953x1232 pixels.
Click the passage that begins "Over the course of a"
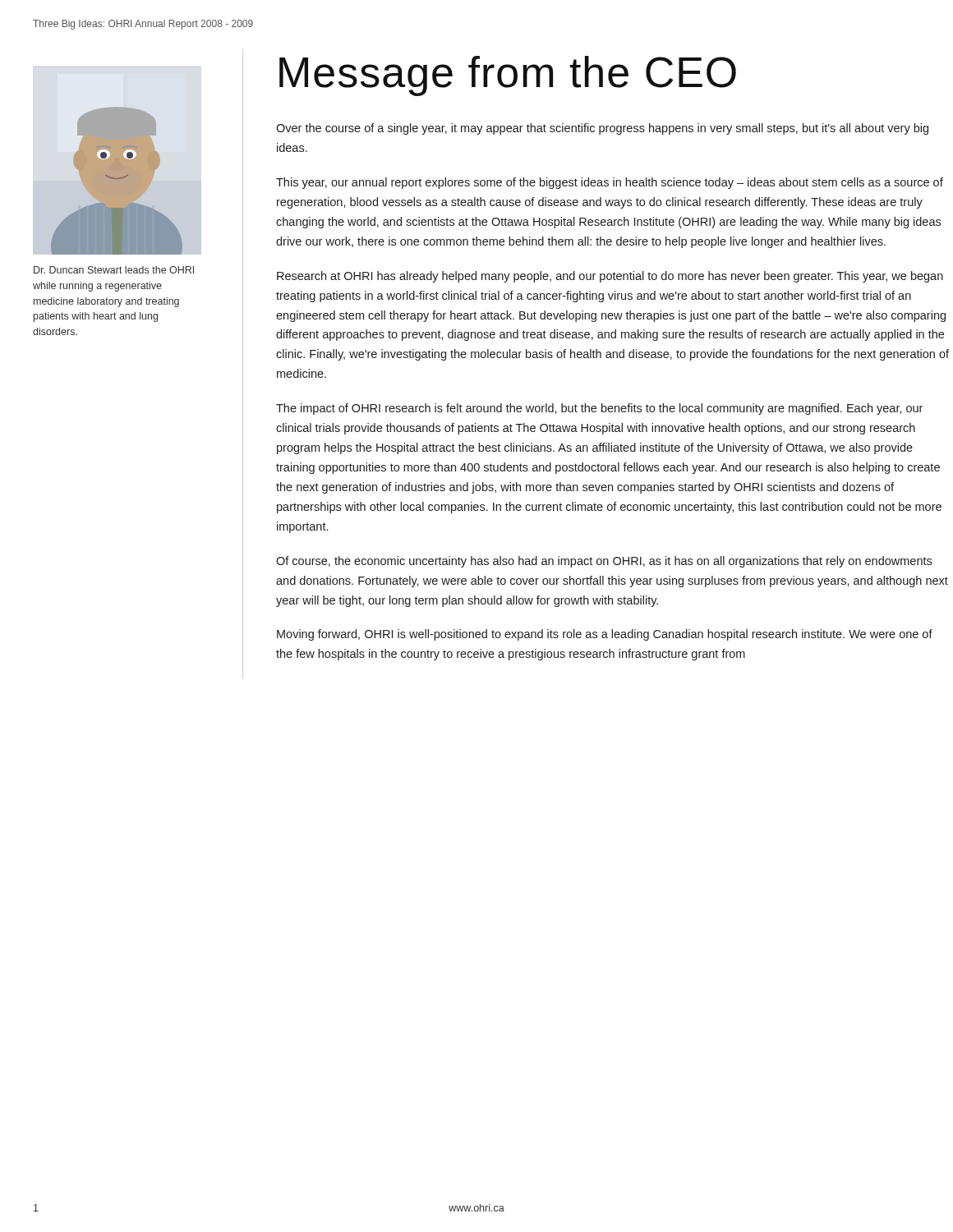pyautogui.click(x=603, y=138)
